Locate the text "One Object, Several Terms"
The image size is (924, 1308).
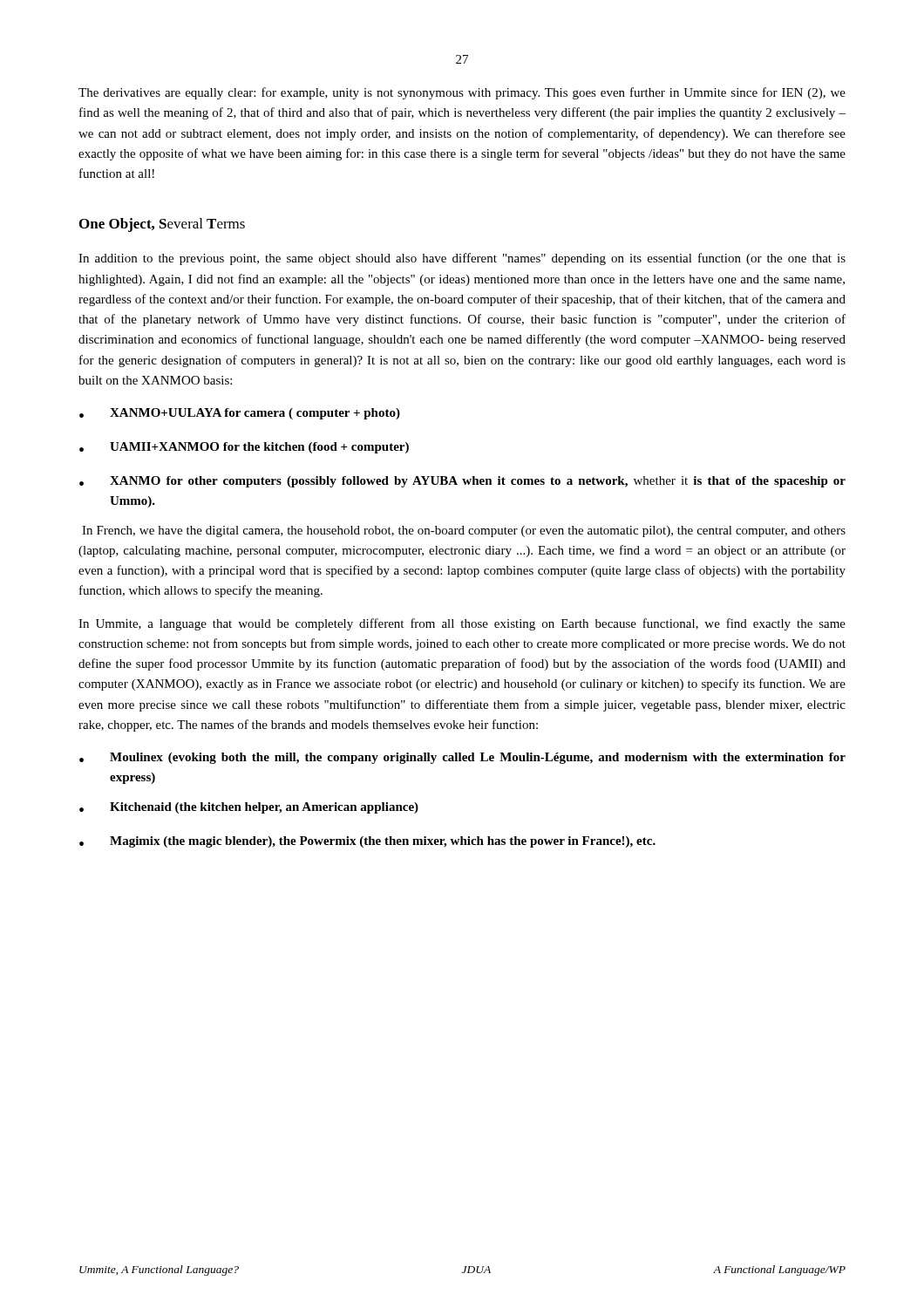[x=162, y=224]
